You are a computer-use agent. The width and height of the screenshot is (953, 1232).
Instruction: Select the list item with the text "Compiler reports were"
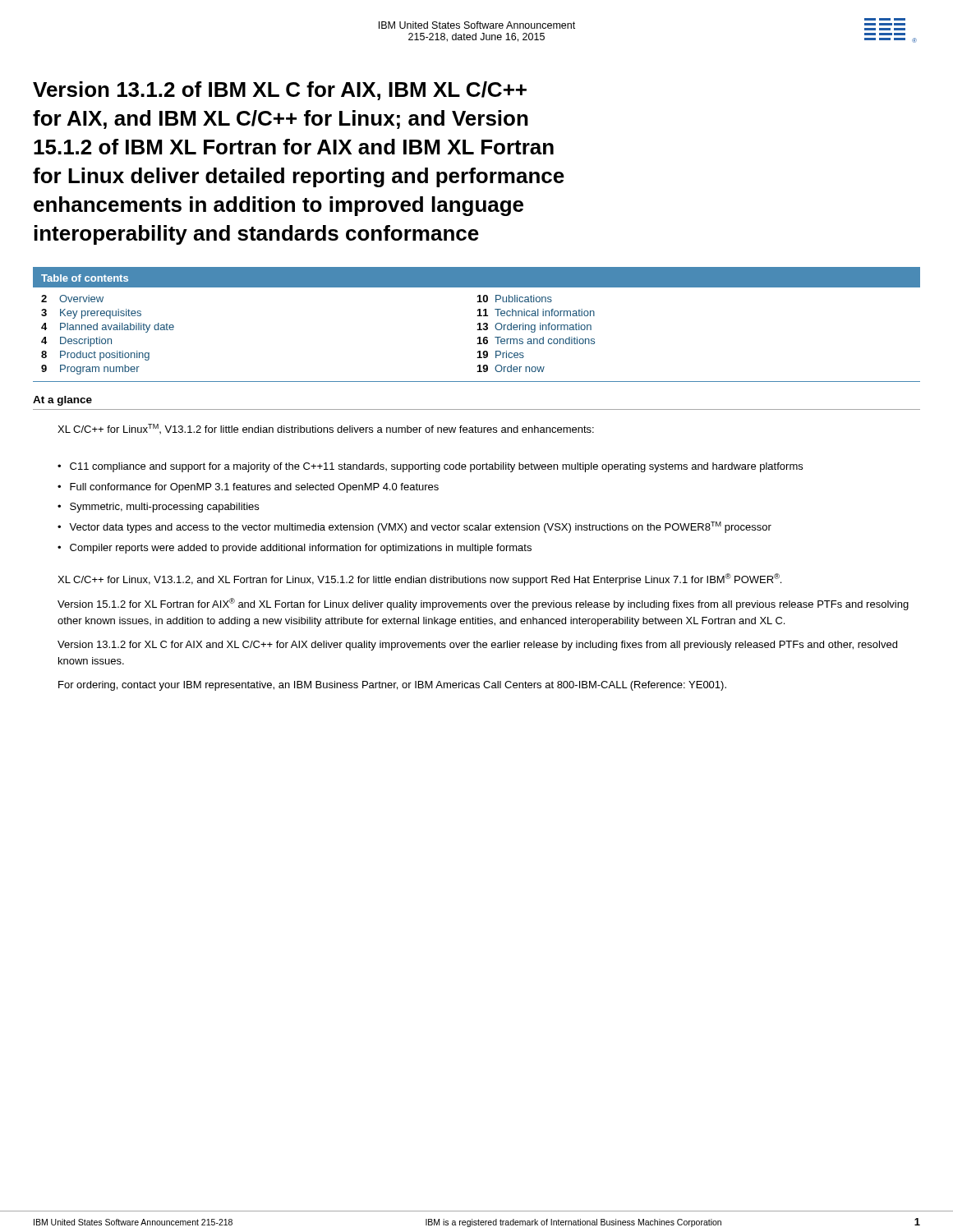click(301, 547)
